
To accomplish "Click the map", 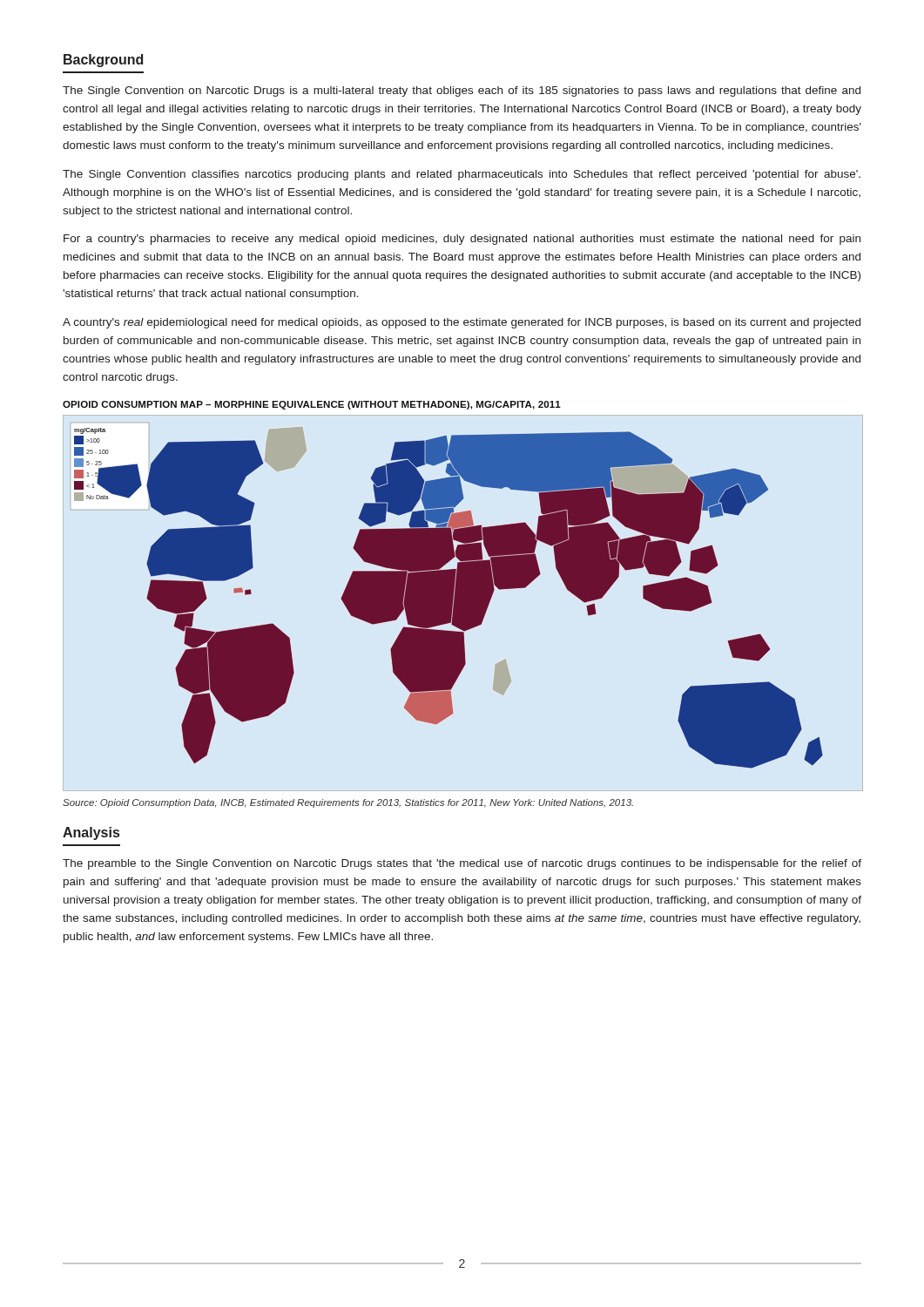I will click(463, 603).
